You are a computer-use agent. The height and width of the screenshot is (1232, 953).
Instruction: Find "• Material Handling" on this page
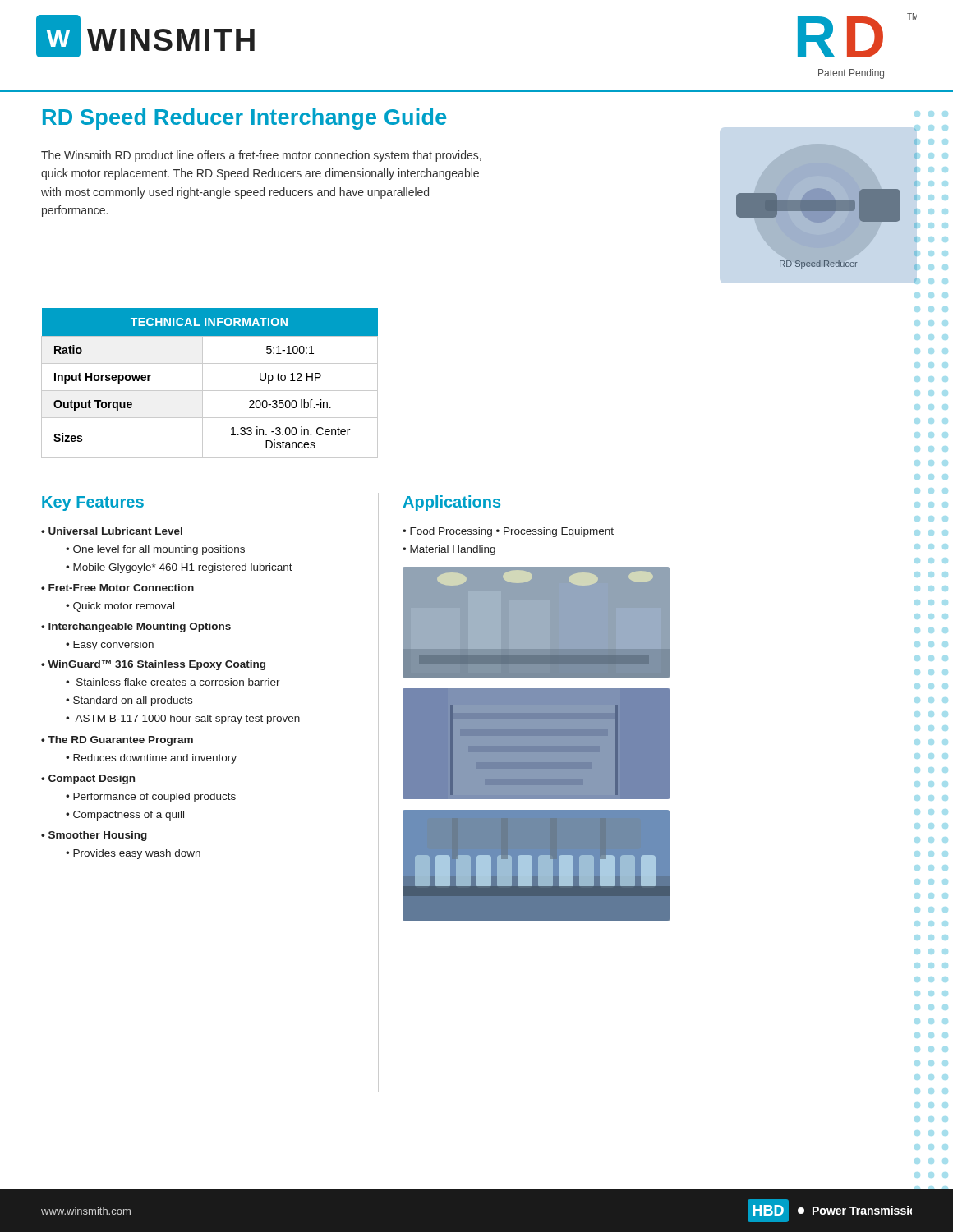[449, 549]
